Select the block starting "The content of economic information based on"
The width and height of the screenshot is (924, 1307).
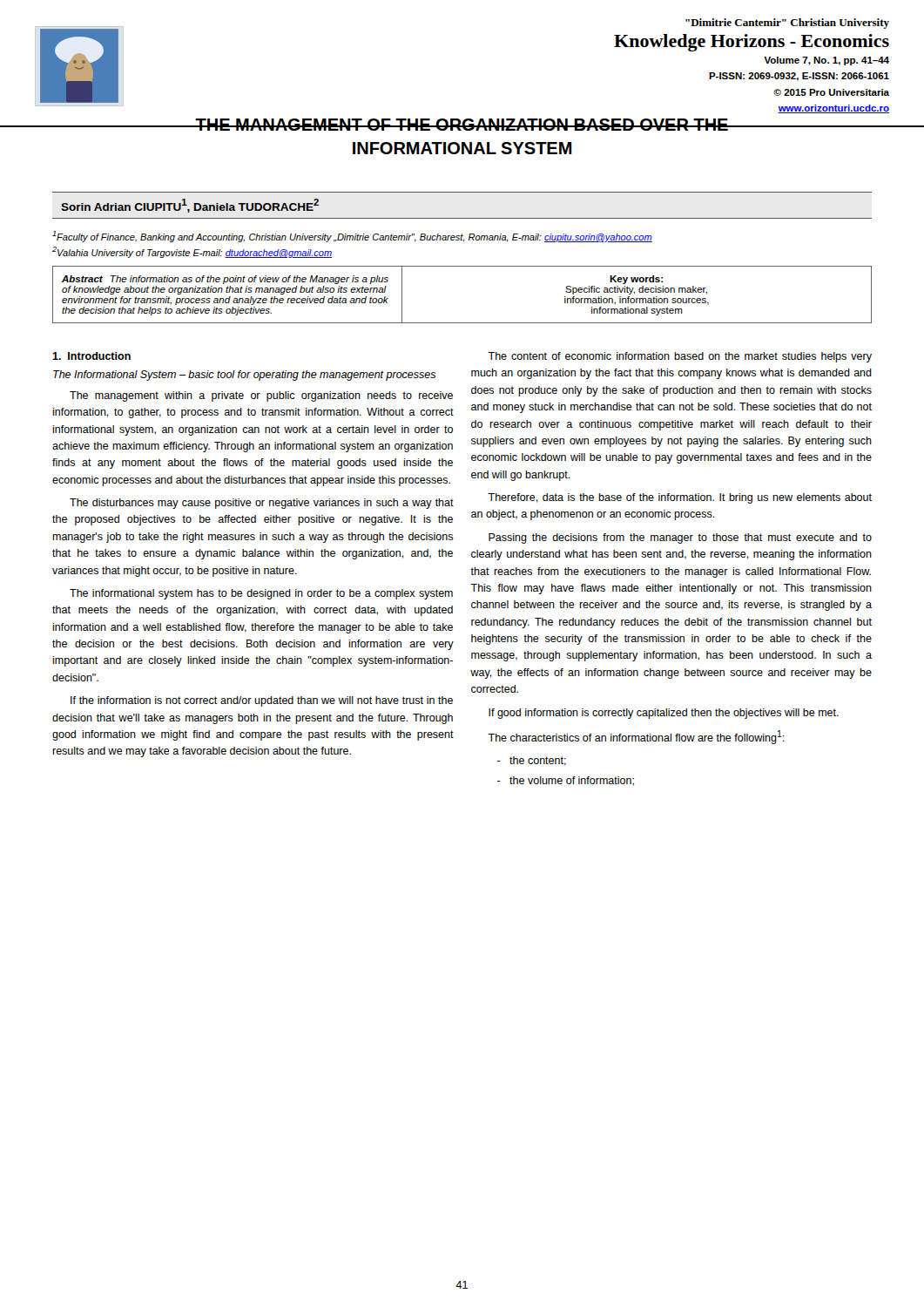(x=671, y=415)
